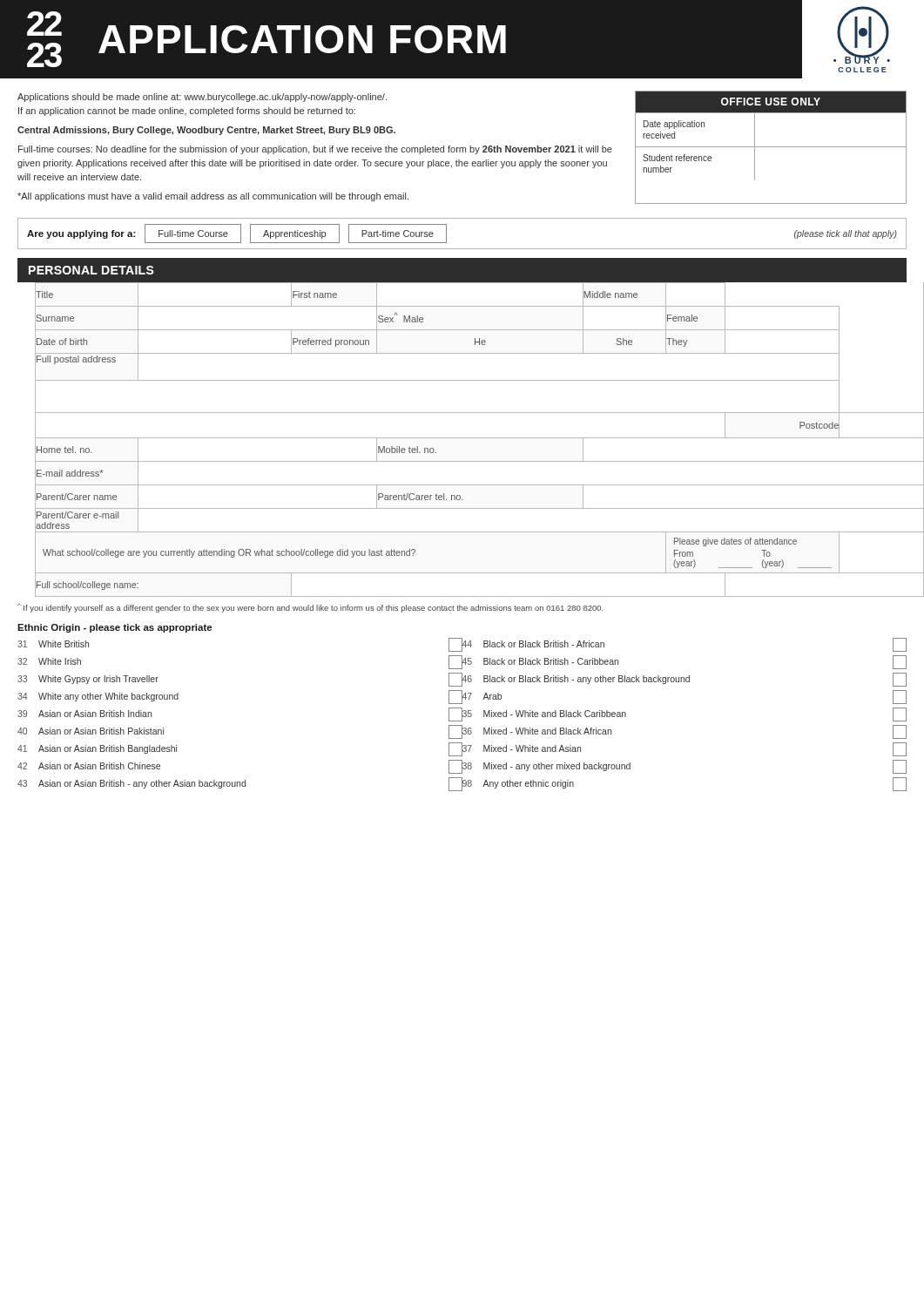Click on the table containing "Parent/Carer e-mail address"
The image size is (924, 1307).
click(462, 439)
